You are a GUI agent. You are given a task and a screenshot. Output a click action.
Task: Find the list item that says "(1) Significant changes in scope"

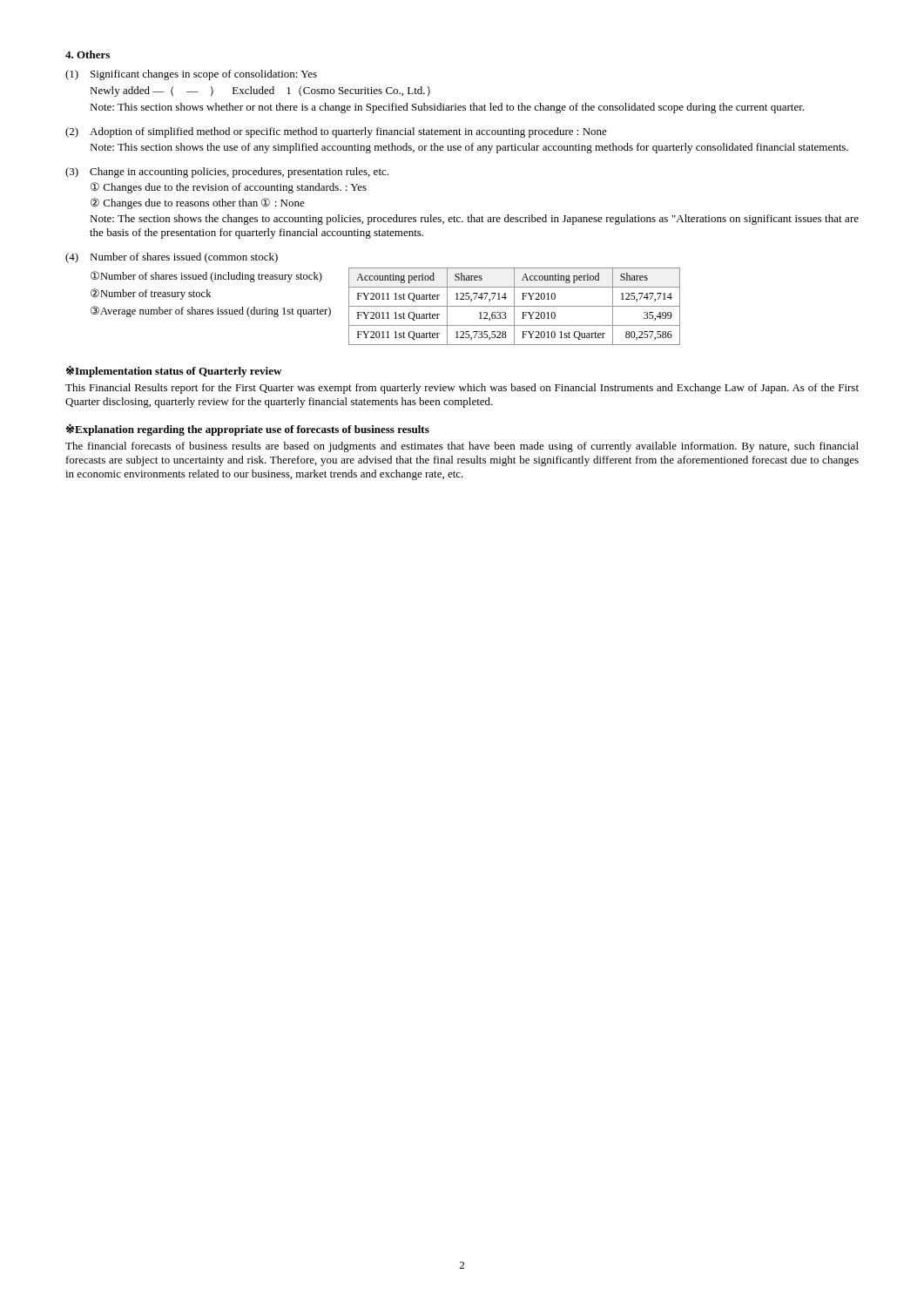pyautogui.click(x=191, y=75)
